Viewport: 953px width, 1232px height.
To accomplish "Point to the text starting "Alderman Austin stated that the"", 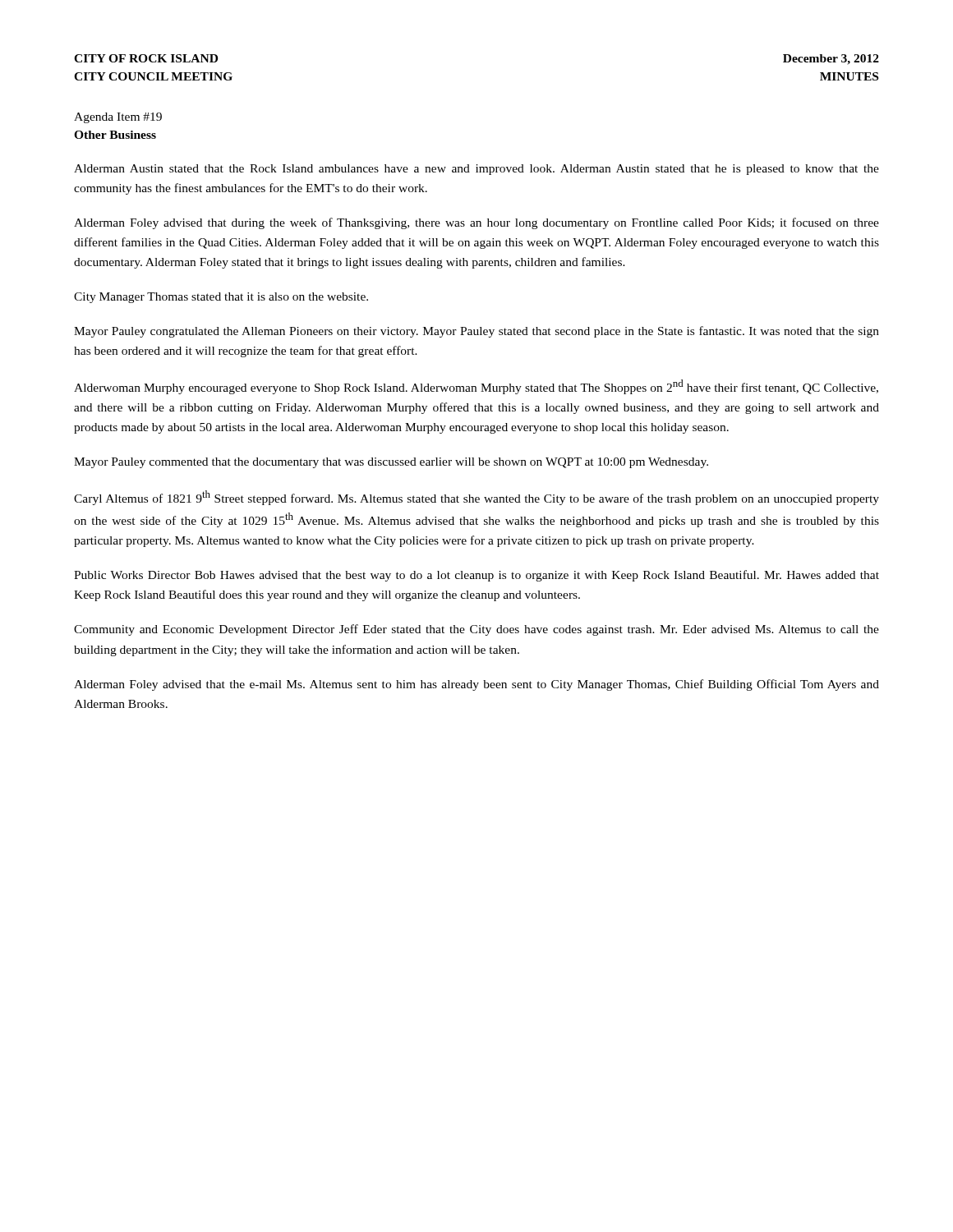I will (x=476, y=178).
